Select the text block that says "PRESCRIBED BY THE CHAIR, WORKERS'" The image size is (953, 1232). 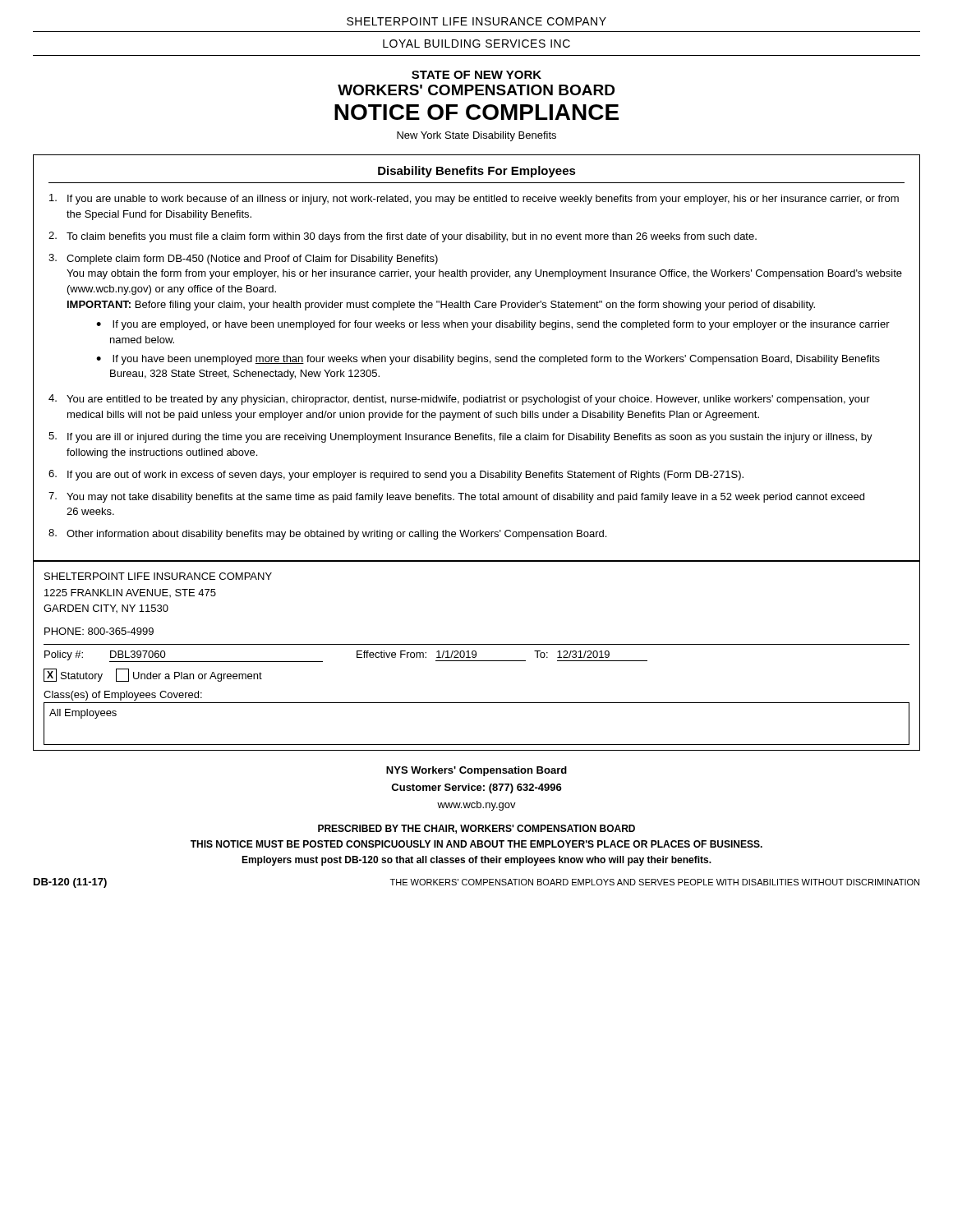coord(476,844)
